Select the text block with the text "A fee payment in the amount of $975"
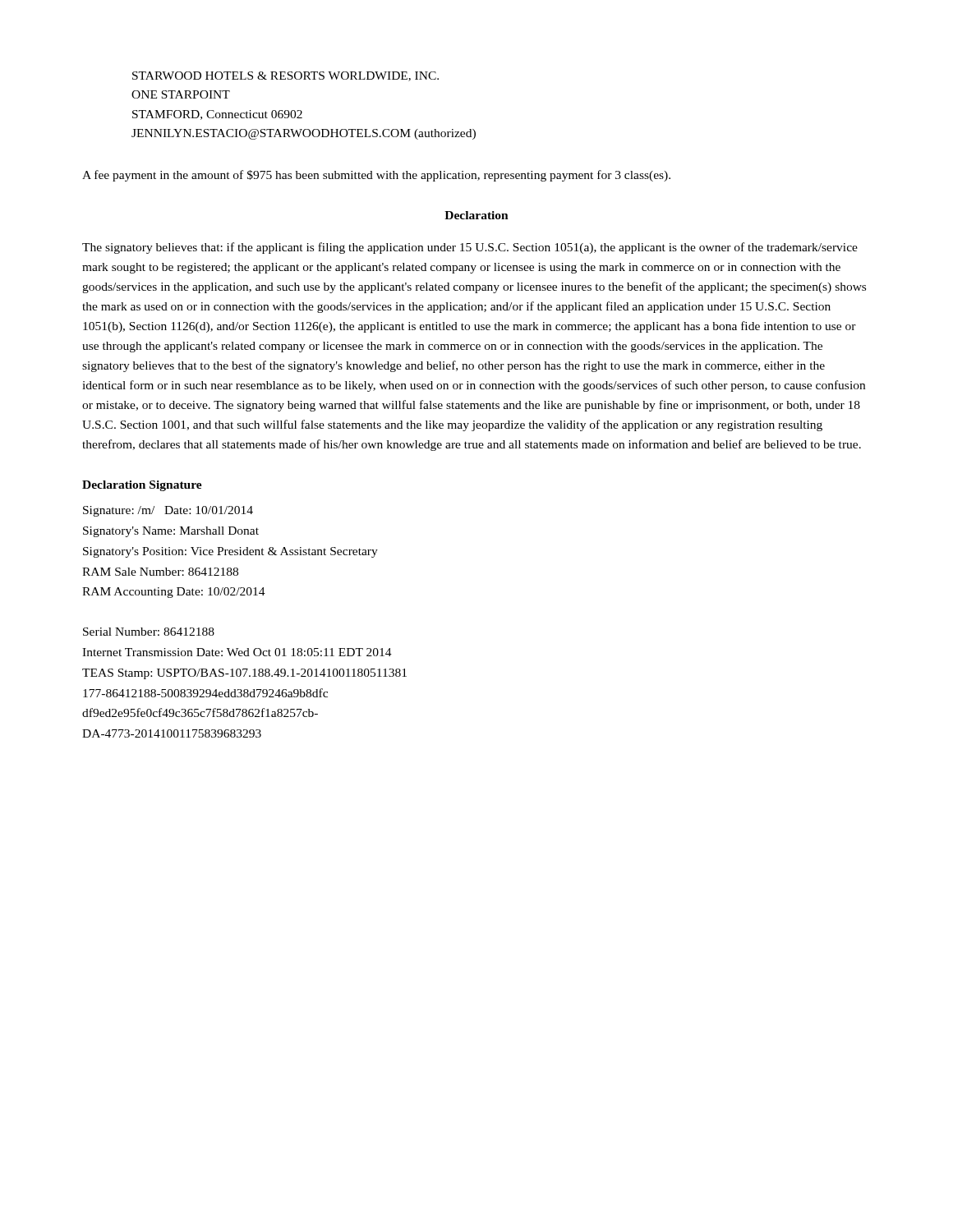 point(377,175)
